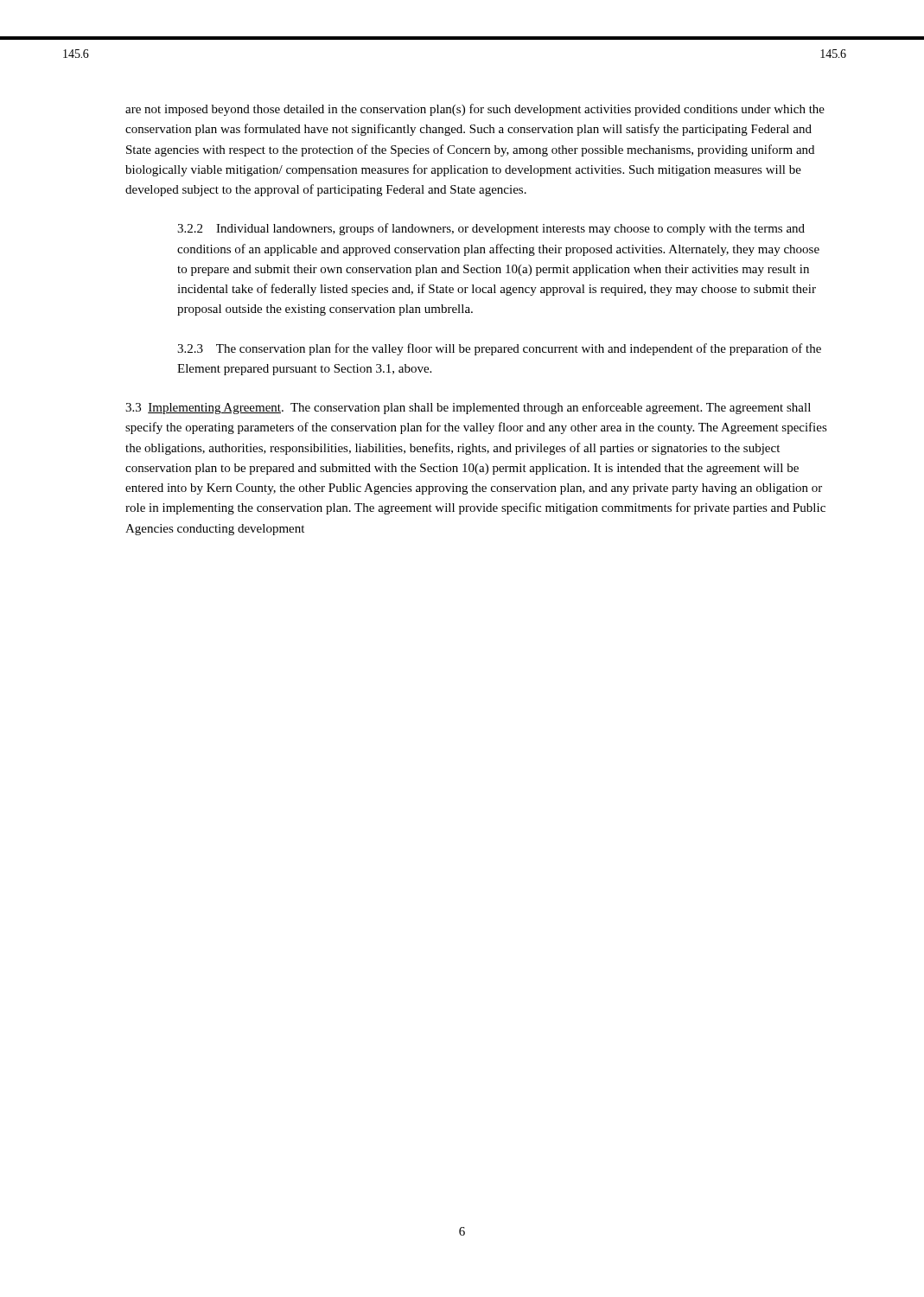Locate the block of text that opens with "2.3 The conservation plan for"
Image resolution: width=924 pixels, height=1297 pixels.
click(499, 358)
